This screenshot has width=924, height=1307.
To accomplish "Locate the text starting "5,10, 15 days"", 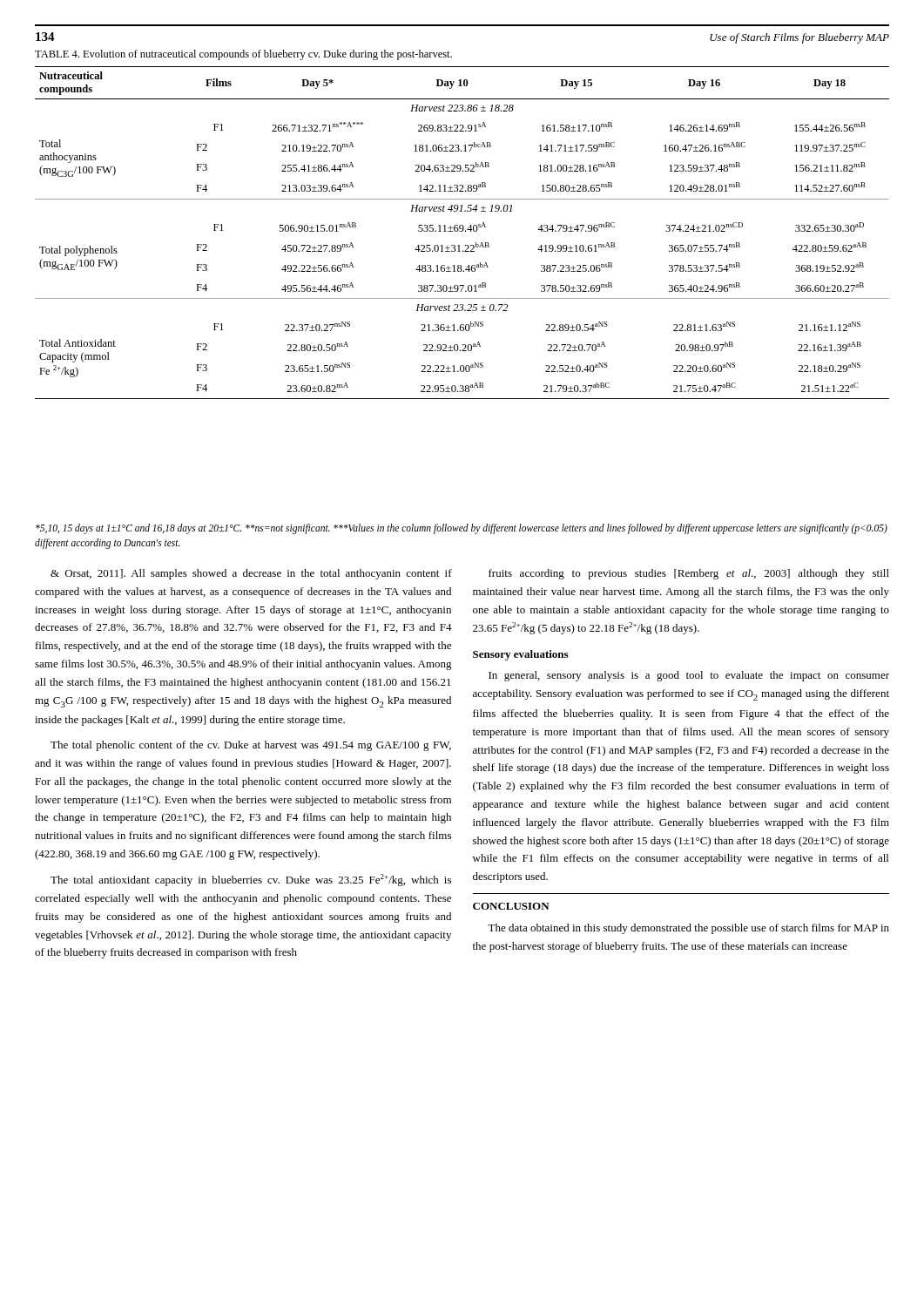I will pyautogui.click(x=461, y=536).
